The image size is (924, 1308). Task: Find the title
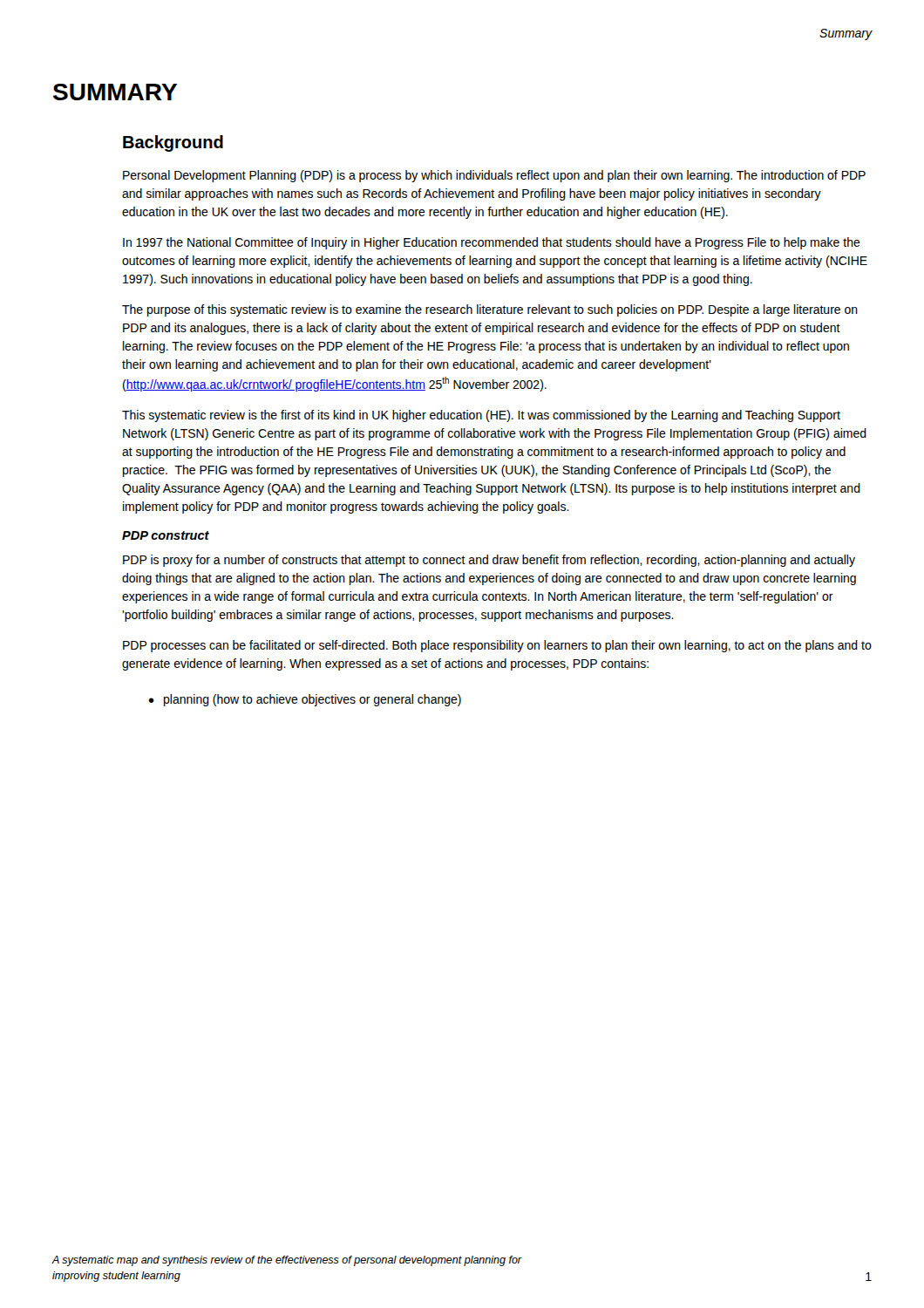115,92
